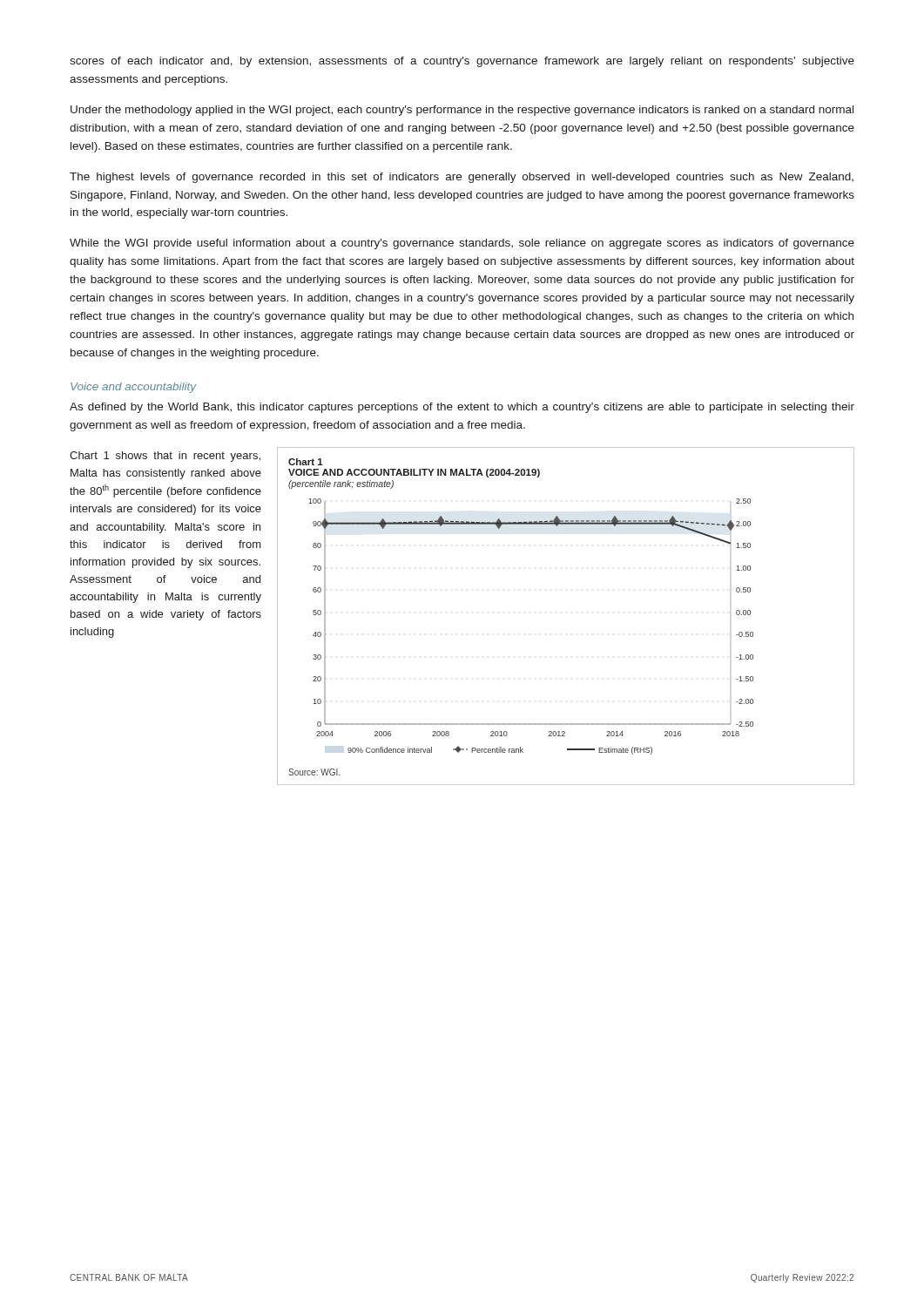Locate the region starting "While the WGI provide useful"
The width and height of the screenshot is (924, 1307).
[x=462, y=298]
